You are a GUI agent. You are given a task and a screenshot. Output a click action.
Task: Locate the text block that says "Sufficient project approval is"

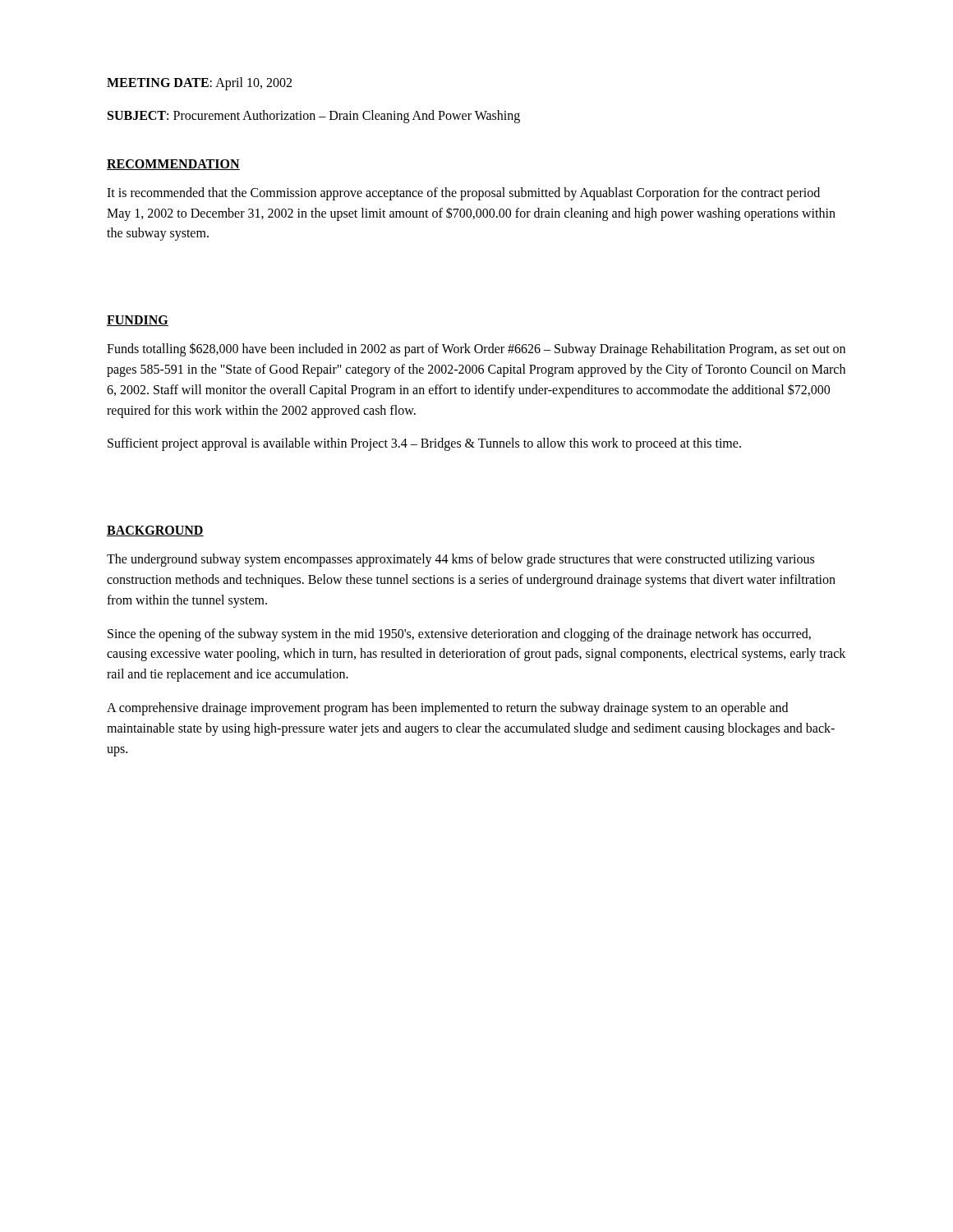(x=424, y=443)
